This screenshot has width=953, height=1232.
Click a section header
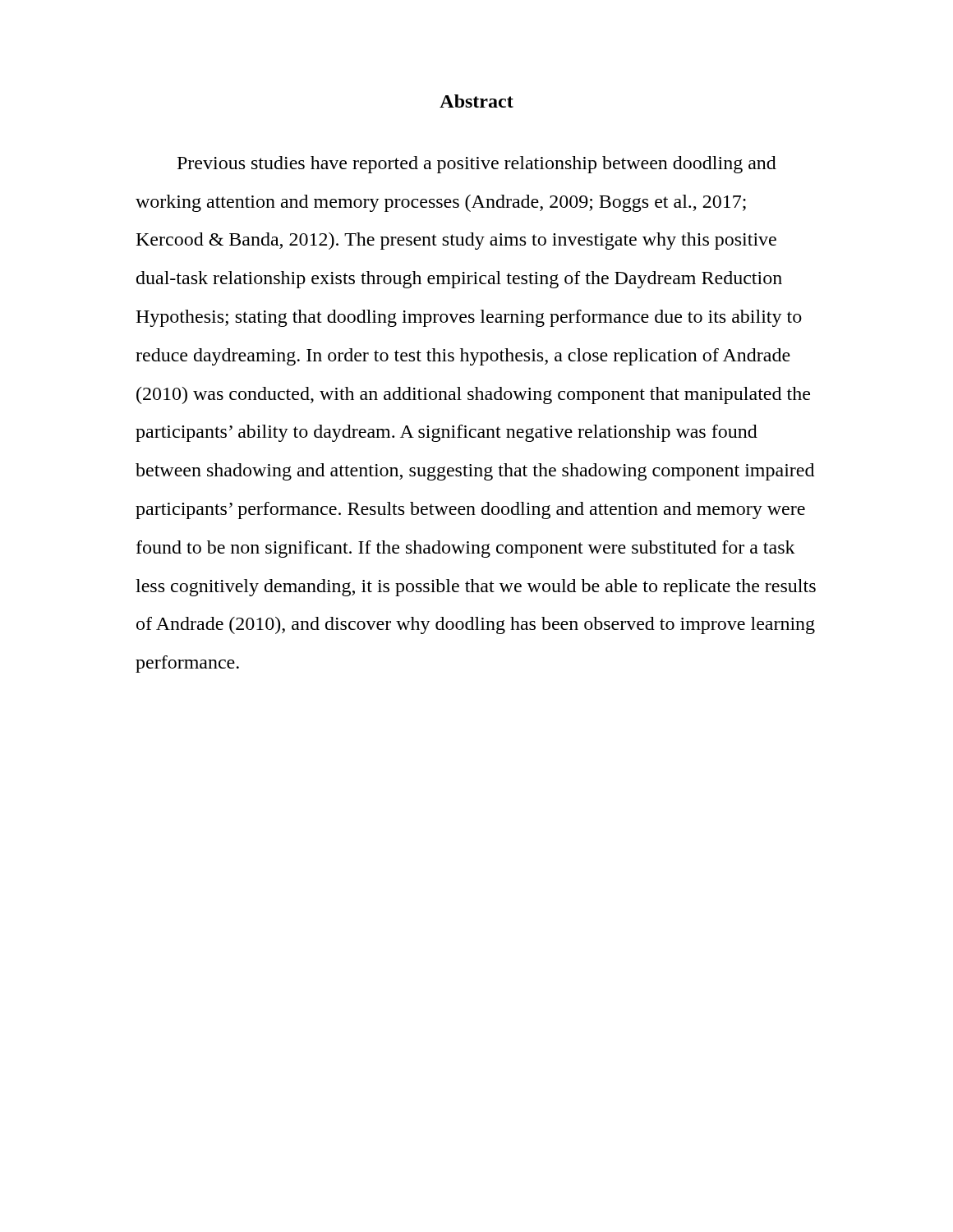[x=476, y=101]
